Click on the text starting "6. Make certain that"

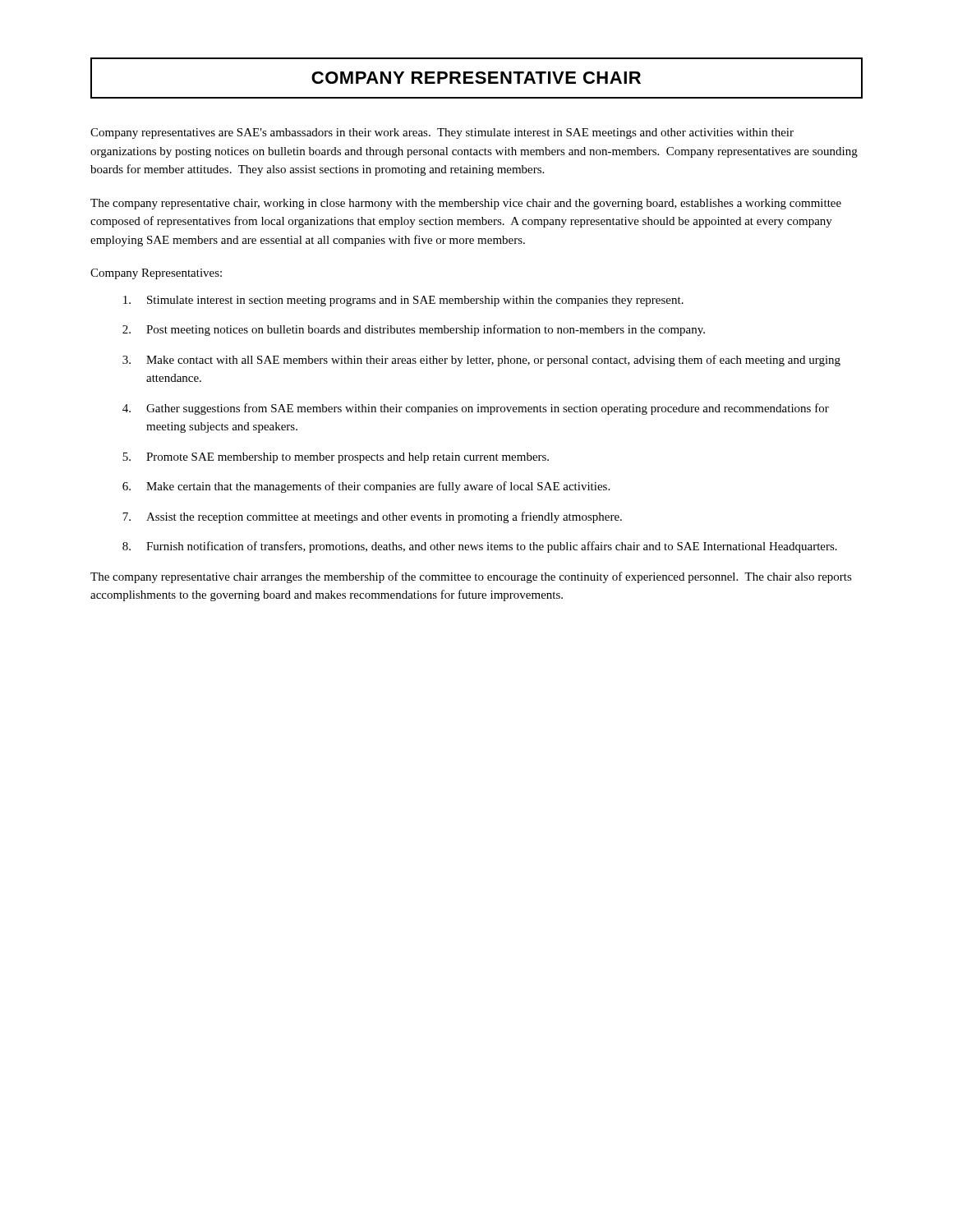pos(476,486)
